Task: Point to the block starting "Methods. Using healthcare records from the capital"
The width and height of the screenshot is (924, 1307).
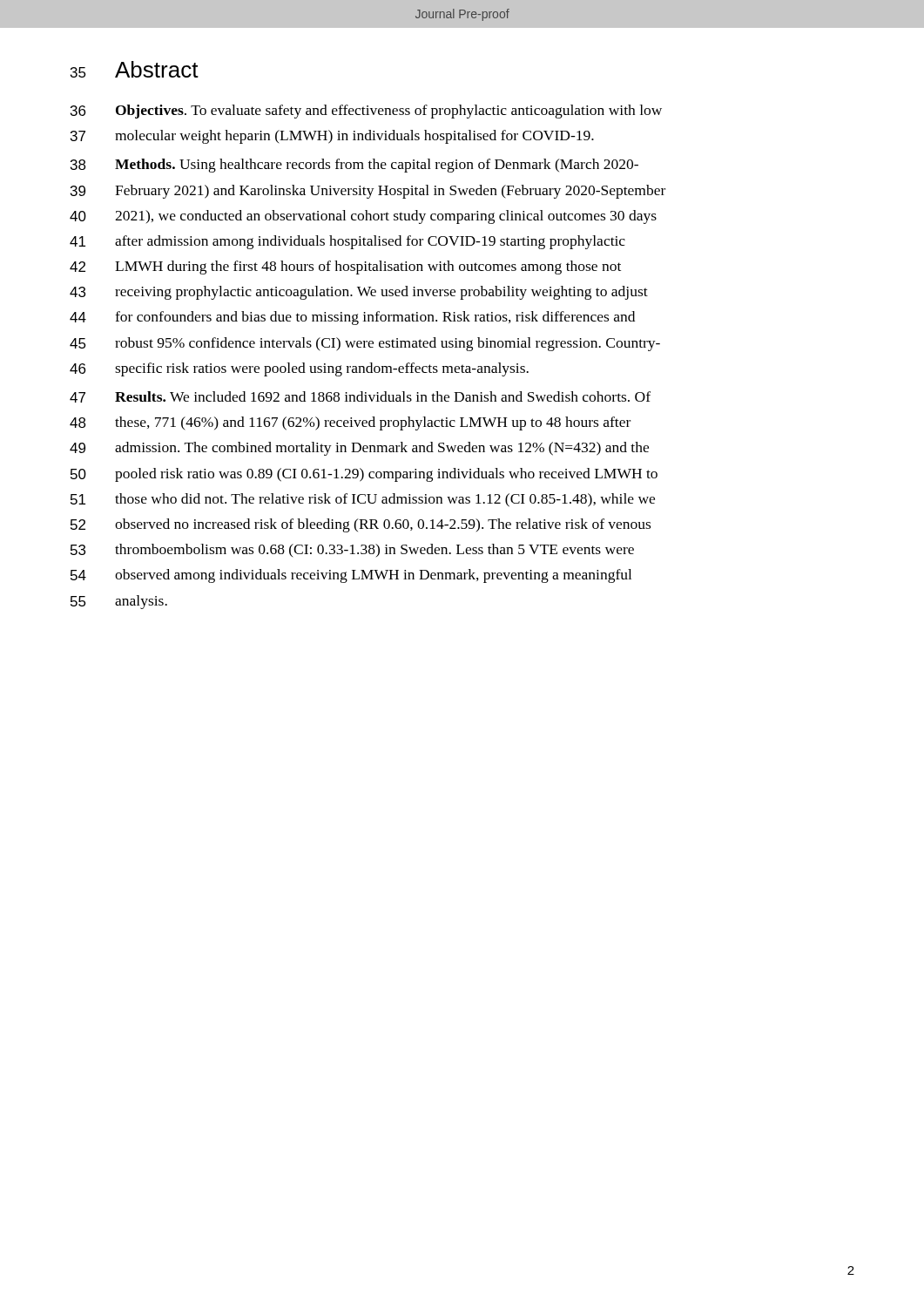Action: (x=377, y=164)
